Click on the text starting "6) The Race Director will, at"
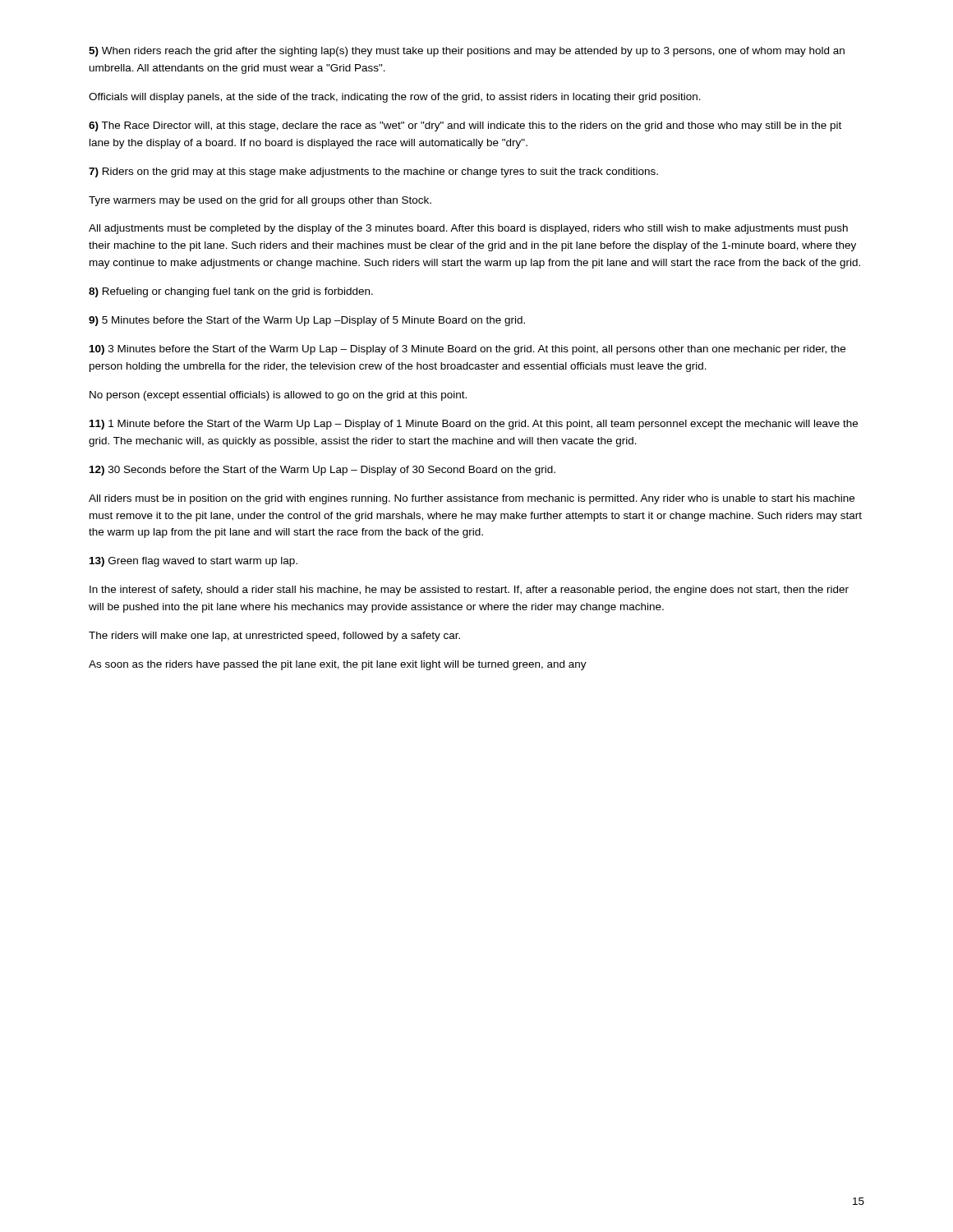Viewport: 953px width, 1232px height. [465, 134]
